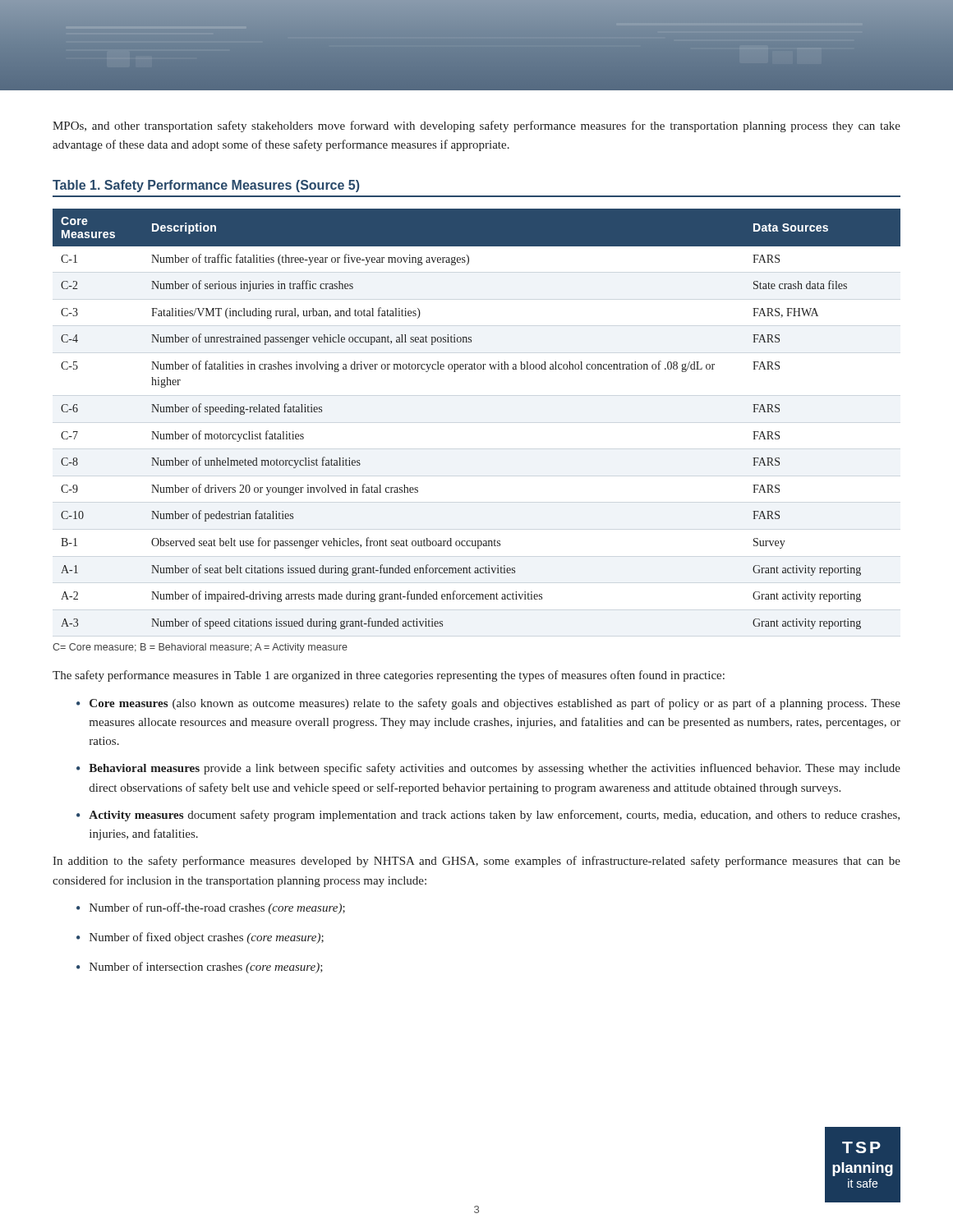Click the table
This screenshot has width=953, height=1232.
(x=476, y=423)
